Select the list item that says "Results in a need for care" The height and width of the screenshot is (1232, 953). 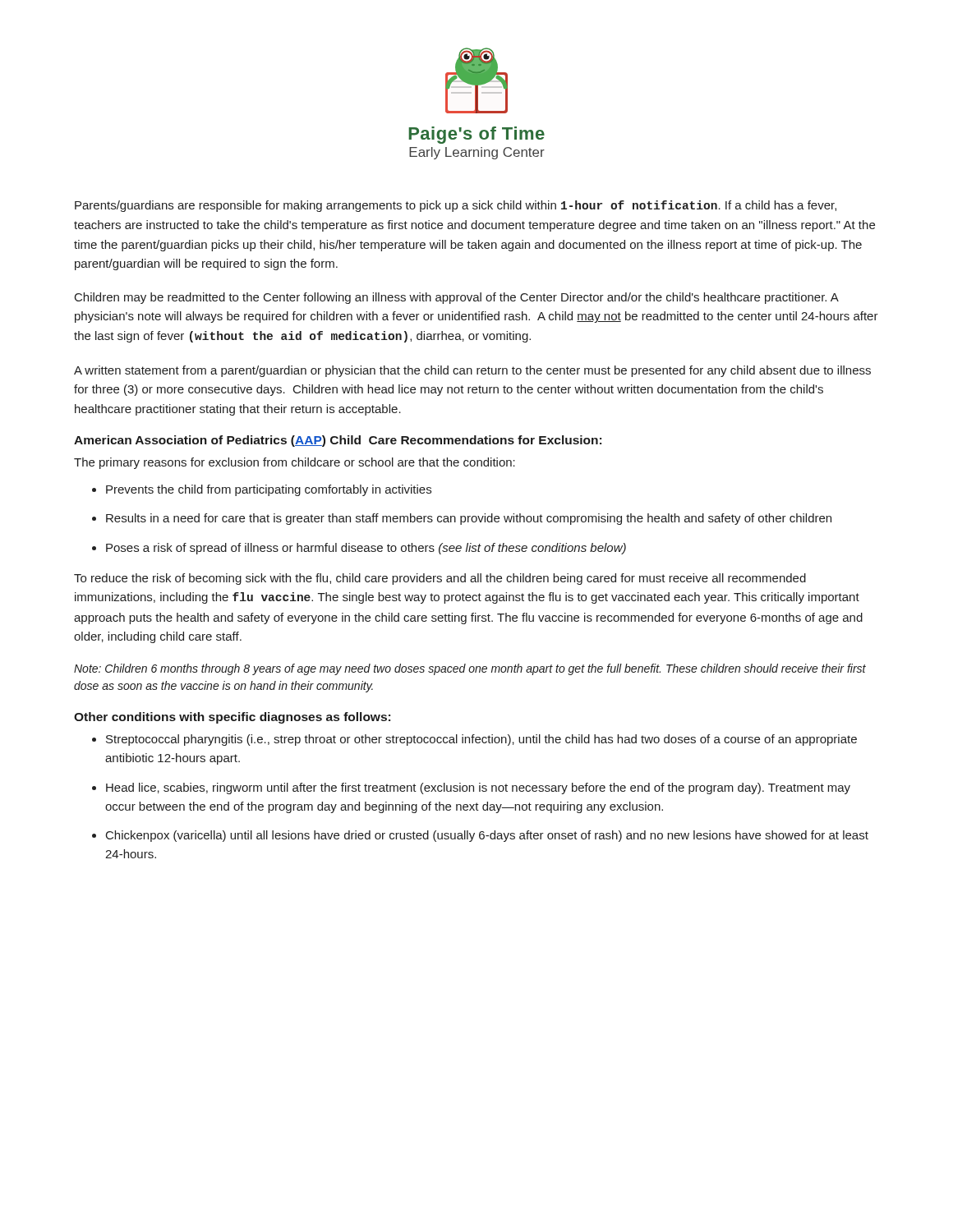tap(469, 518)
